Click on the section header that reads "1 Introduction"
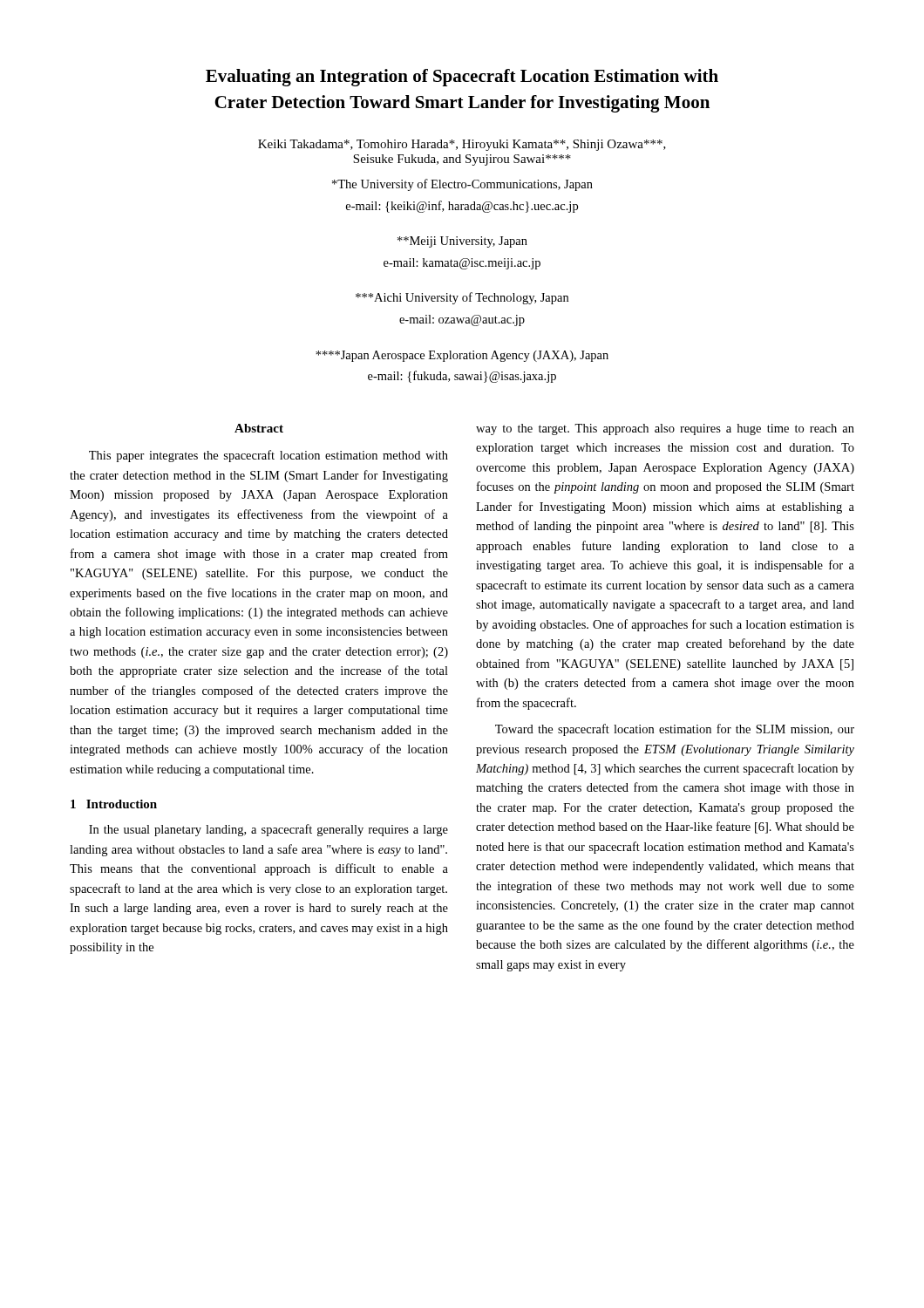The image size is (924, 1308). (113, 804)
